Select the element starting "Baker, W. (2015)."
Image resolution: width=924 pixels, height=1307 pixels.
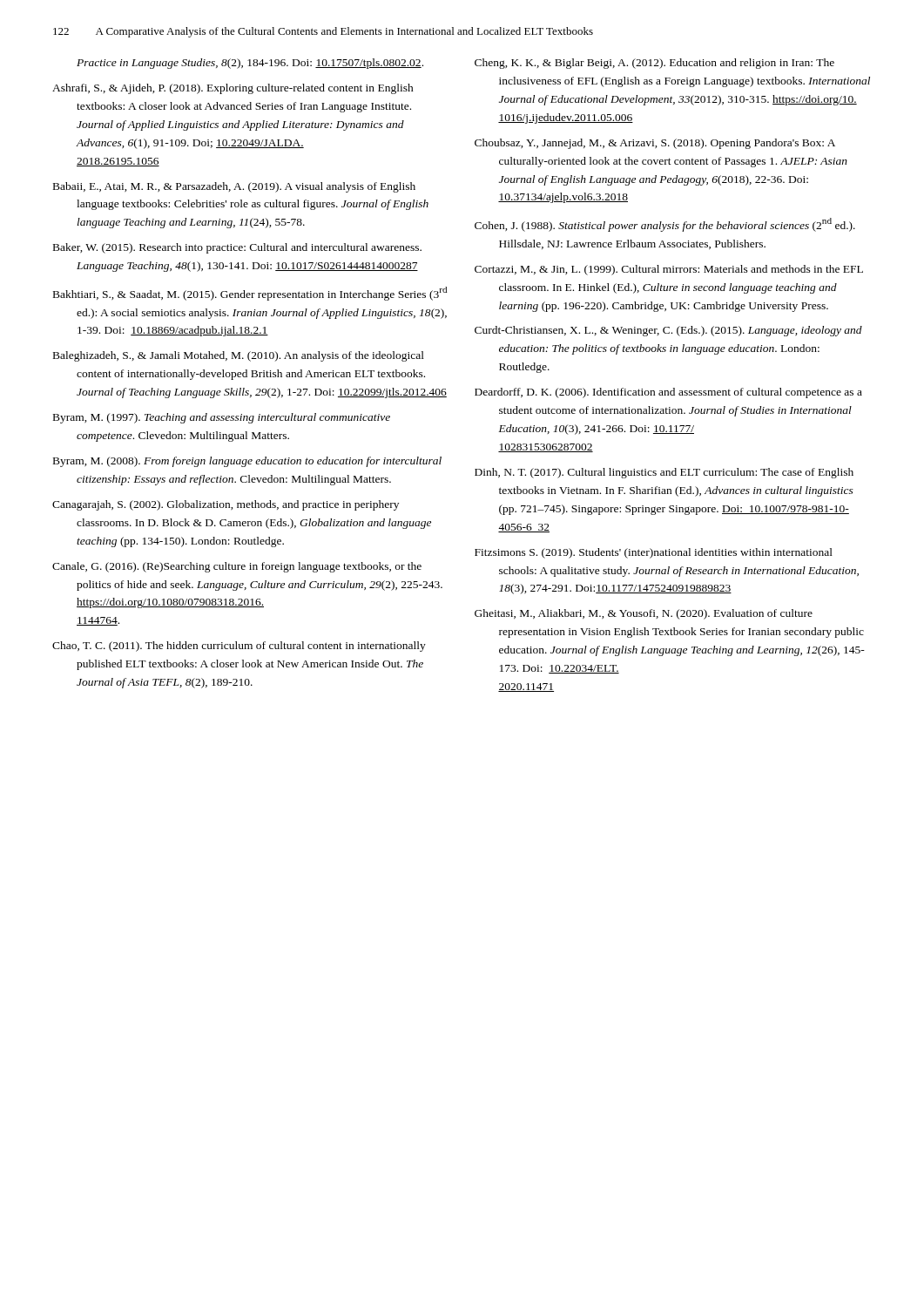pos(237,256)
